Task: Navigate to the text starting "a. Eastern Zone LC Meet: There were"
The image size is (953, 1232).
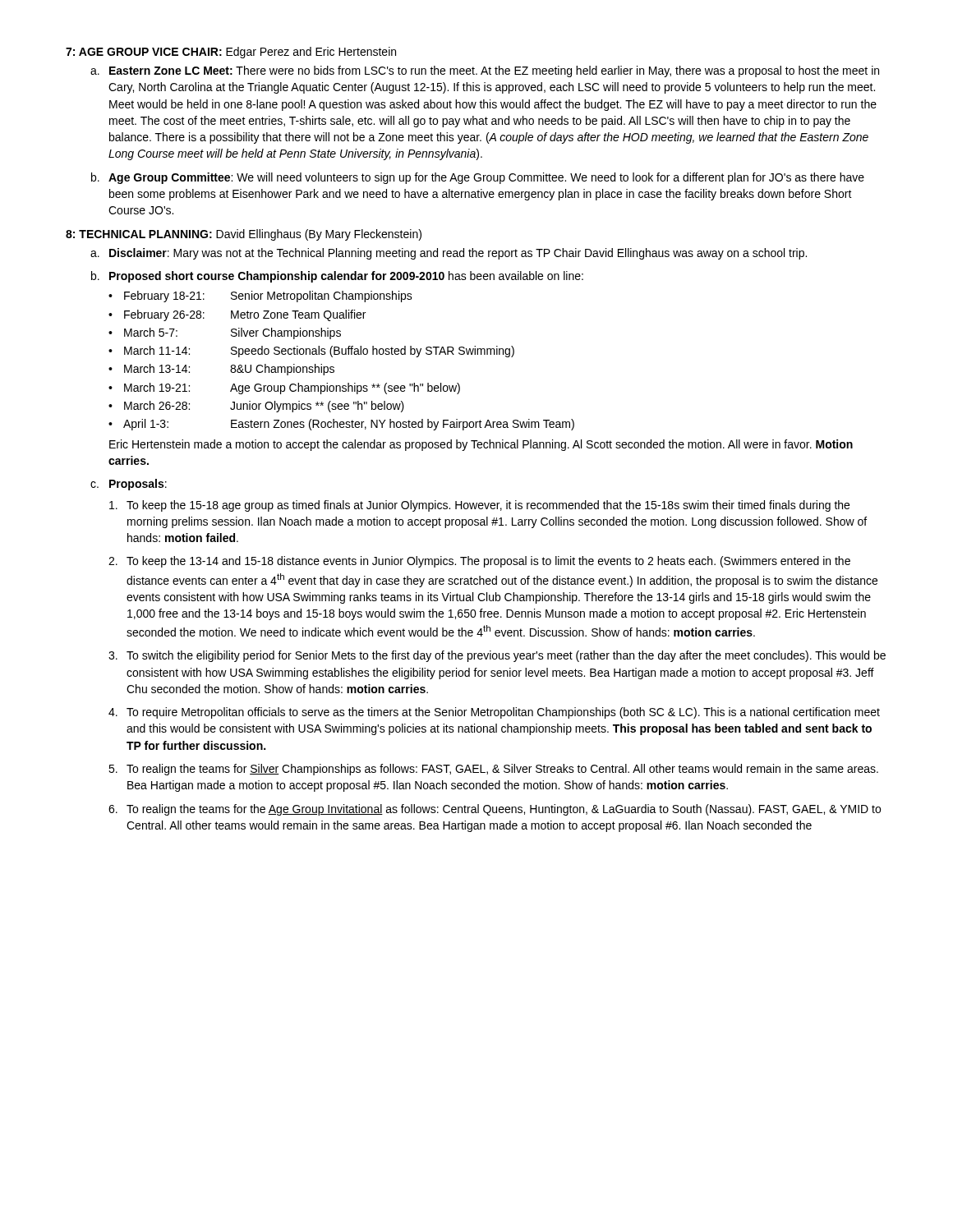Action: 489,112
